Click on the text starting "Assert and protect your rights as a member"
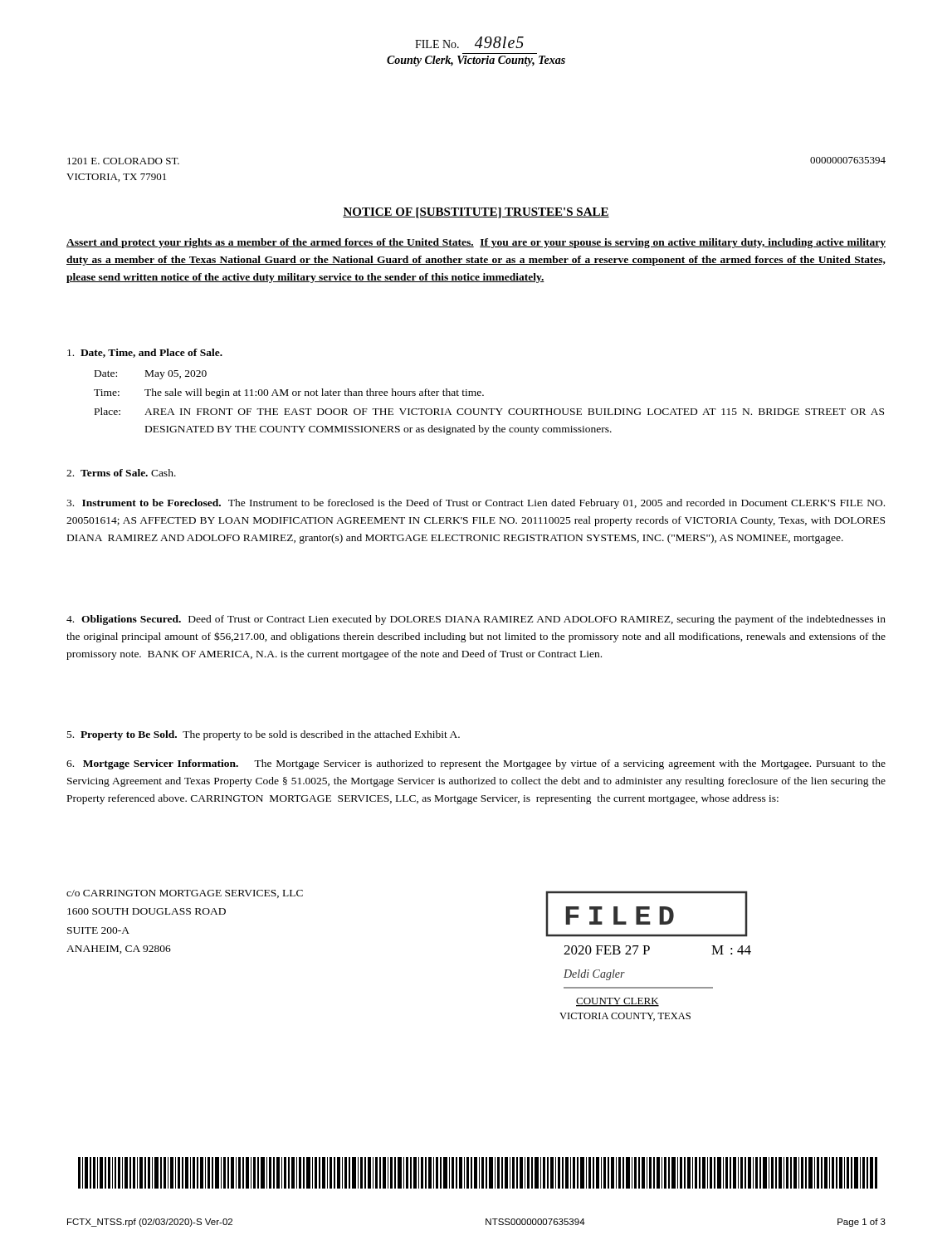This screenshot has height=1245, width=952. coord(476,259)
